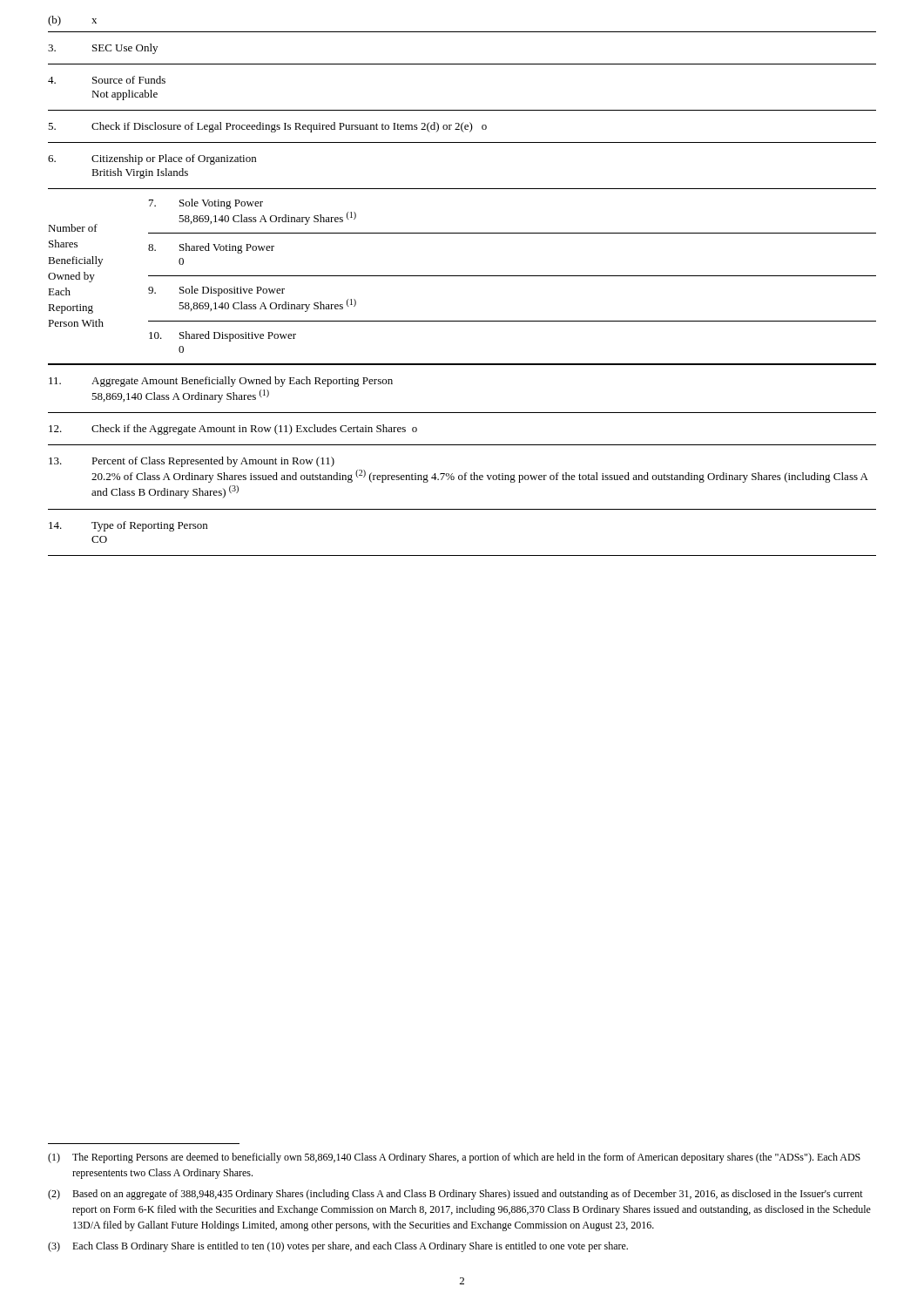Click on the list item that reads "3. SEC Use"
The image size is (924, 1307).
pos(103,49)
